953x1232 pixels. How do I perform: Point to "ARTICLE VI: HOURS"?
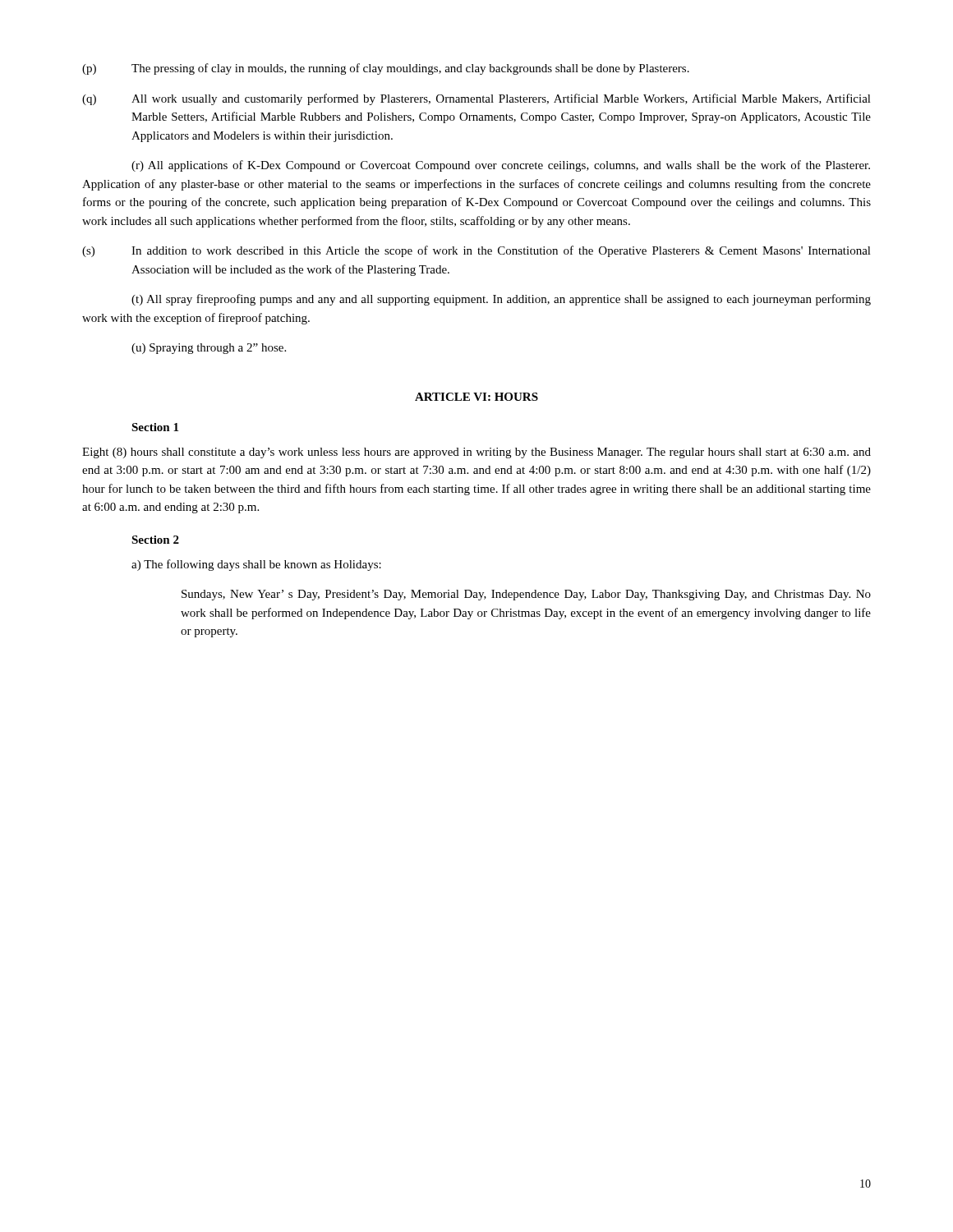pos(476,396)
